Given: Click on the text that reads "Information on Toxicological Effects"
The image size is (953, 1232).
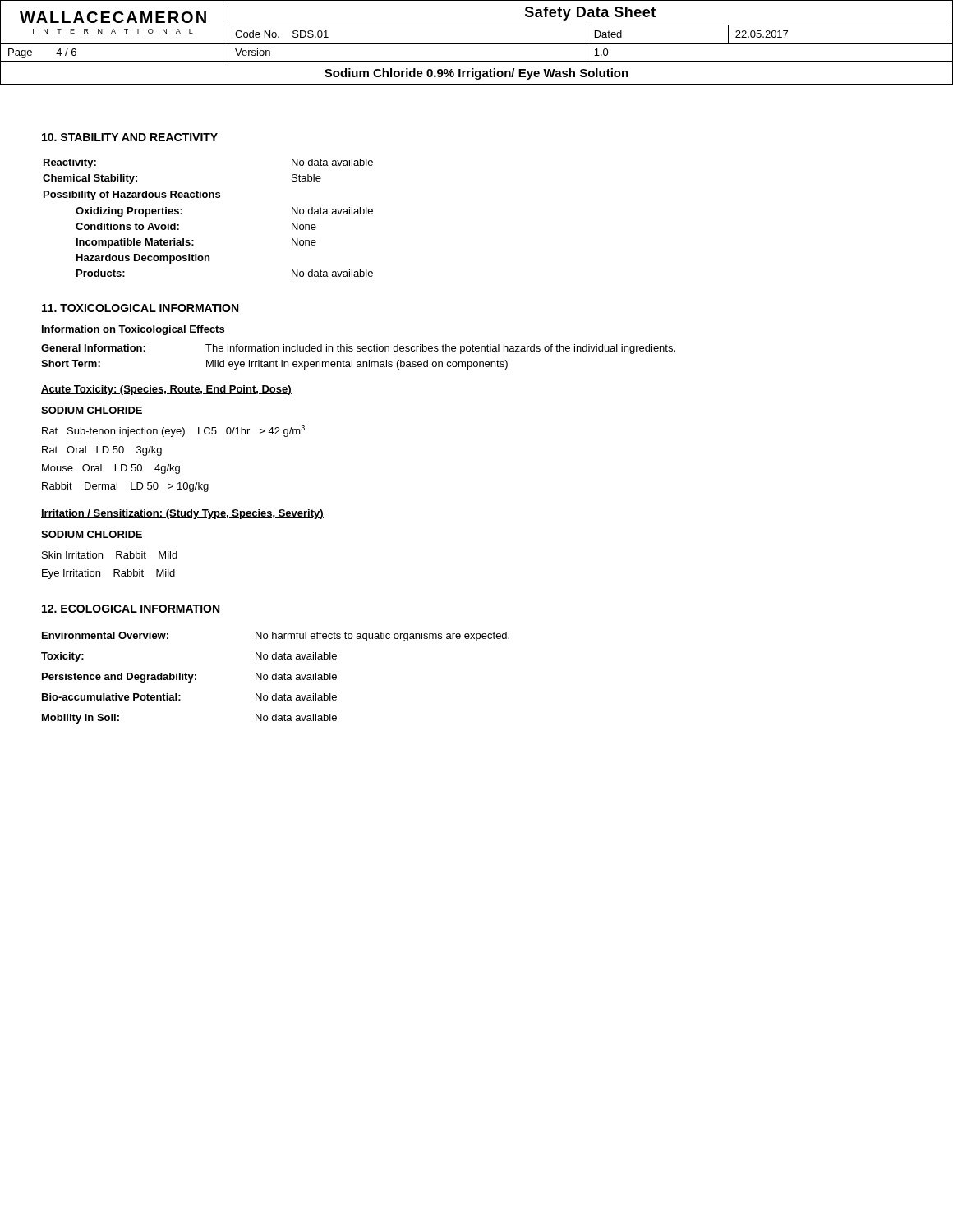Looking at the screenshot, I should tap(133, 329).
